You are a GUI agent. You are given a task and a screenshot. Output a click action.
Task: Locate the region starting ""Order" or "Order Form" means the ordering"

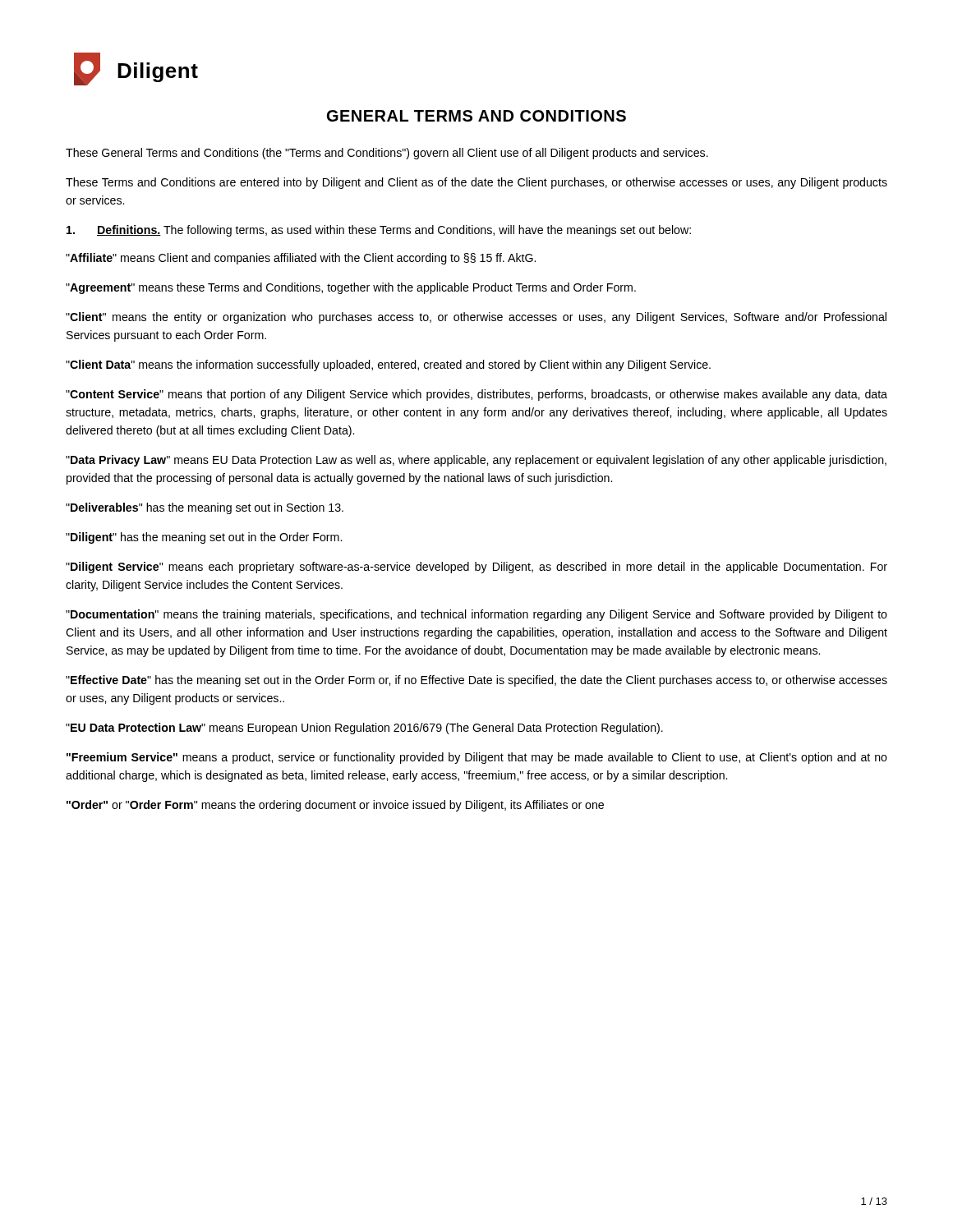click(x=335, y=805)
